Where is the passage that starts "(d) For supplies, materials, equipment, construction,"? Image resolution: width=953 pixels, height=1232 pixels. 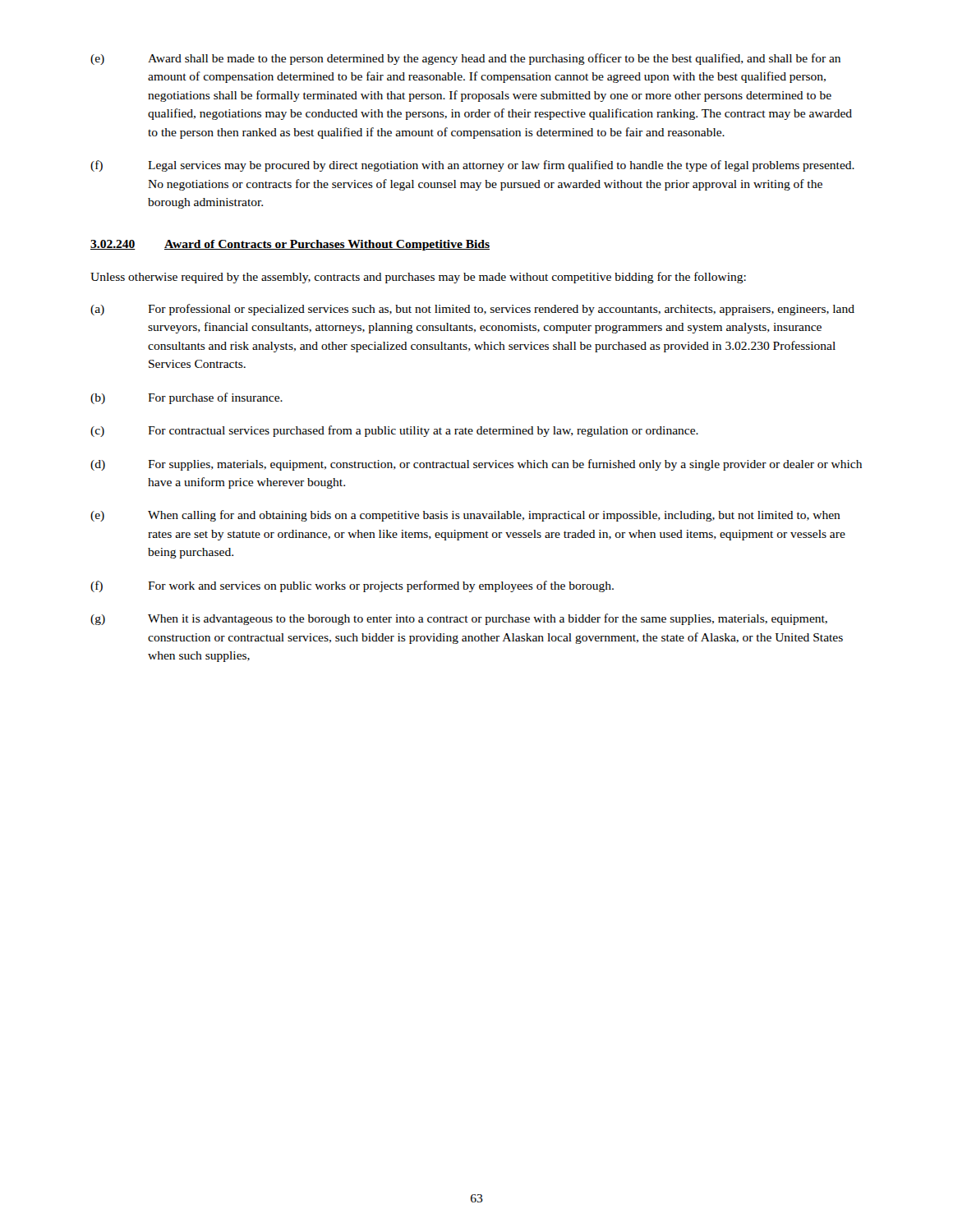coord(476,473)
